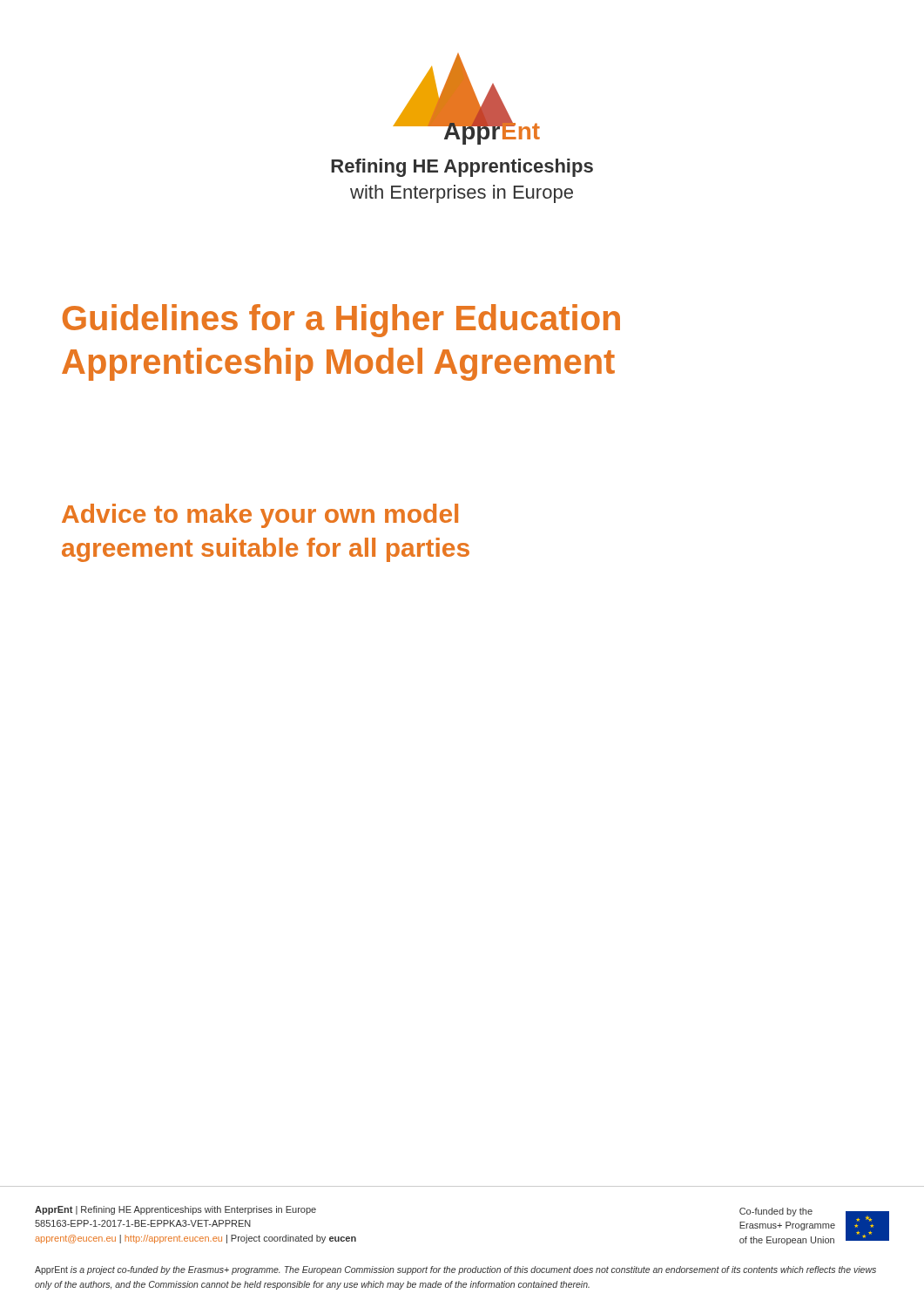The image size is (924, 1307).
Task: Select the title that says "Guidelines for a Higher"
Action: (357, 340)
